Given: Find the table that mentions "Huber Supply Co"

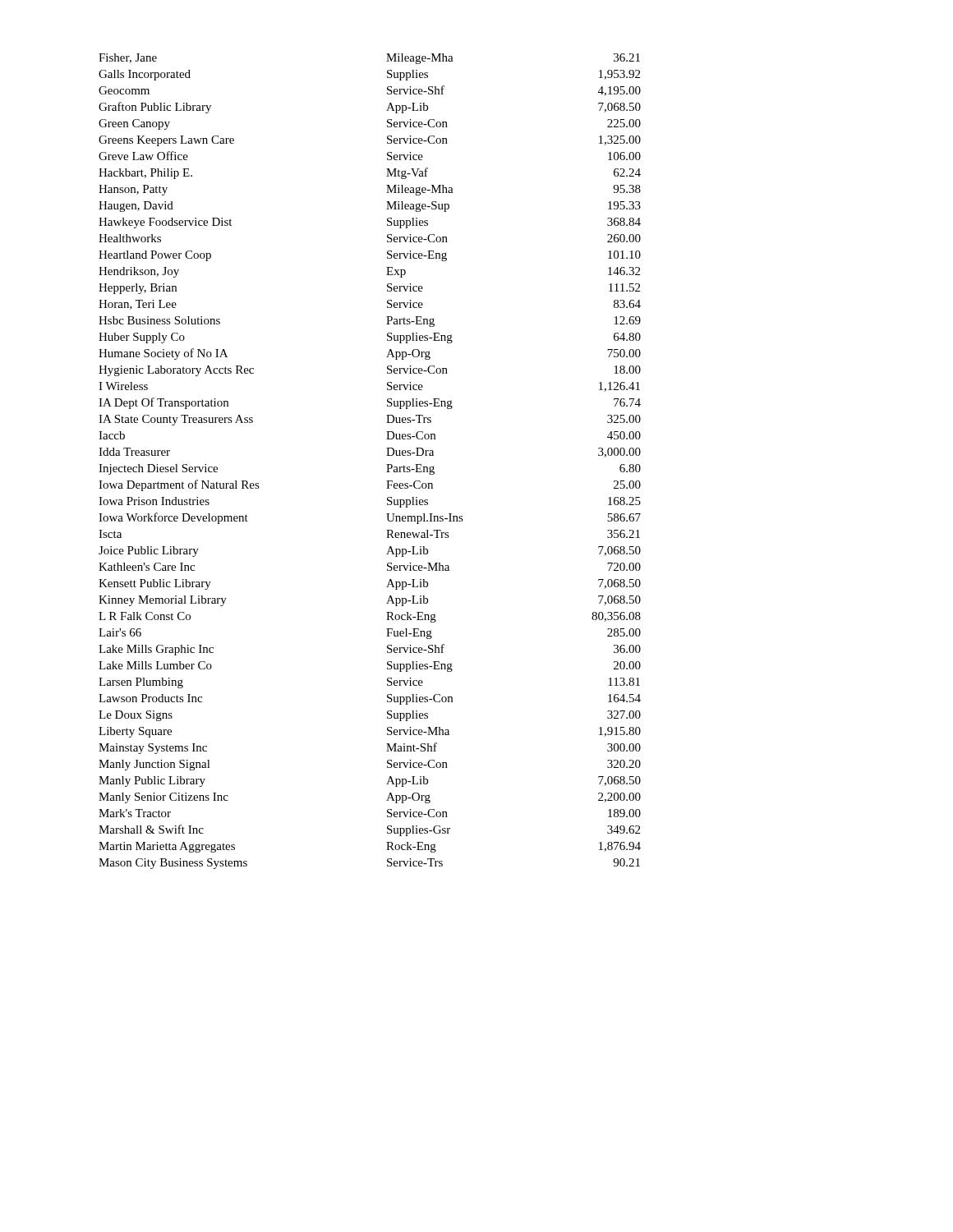Looking at the screenshot, I should click(x=526, y=460).
